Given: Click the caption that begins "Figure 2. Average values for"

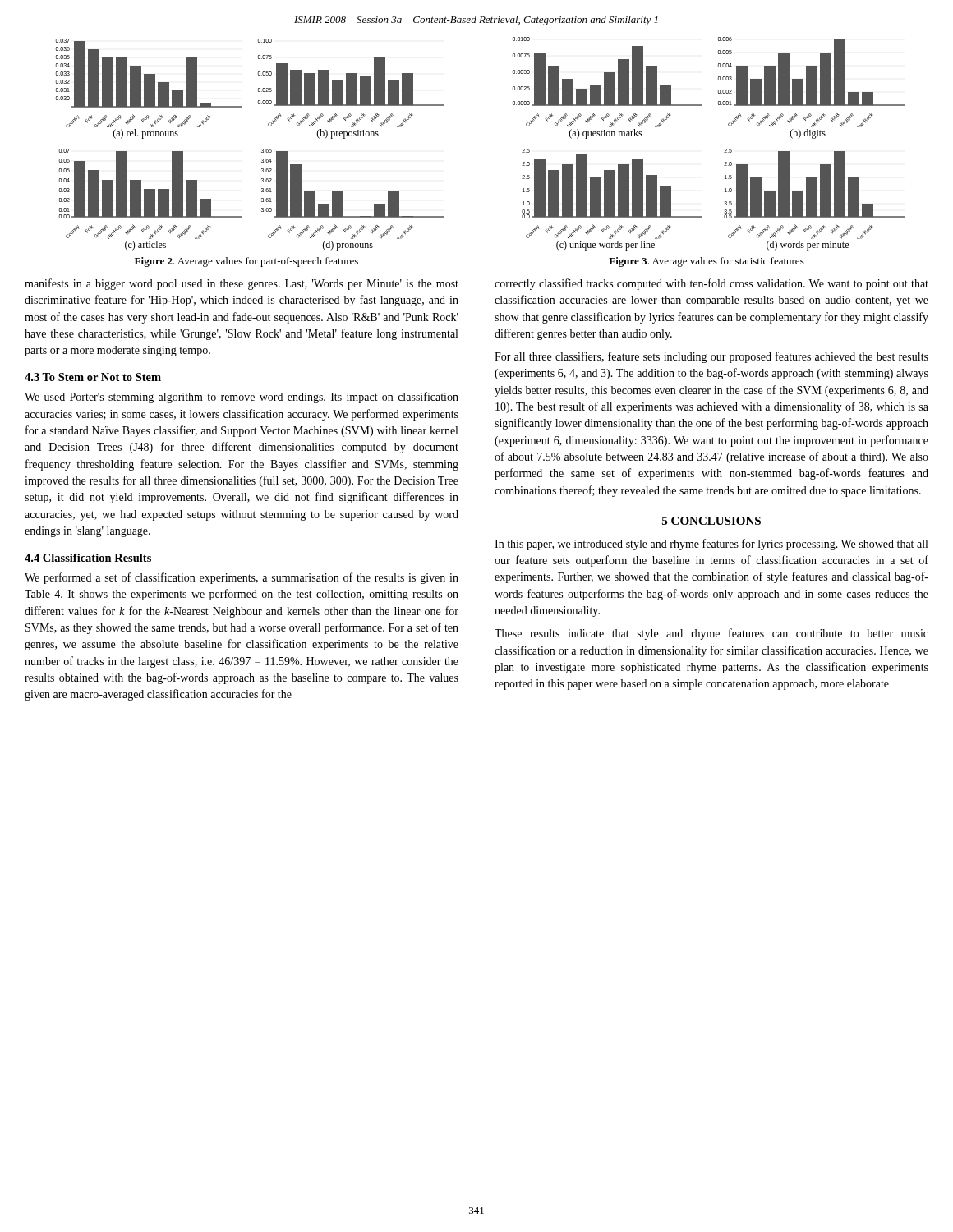Looking at the screenshot, I should tap(246, 261).
